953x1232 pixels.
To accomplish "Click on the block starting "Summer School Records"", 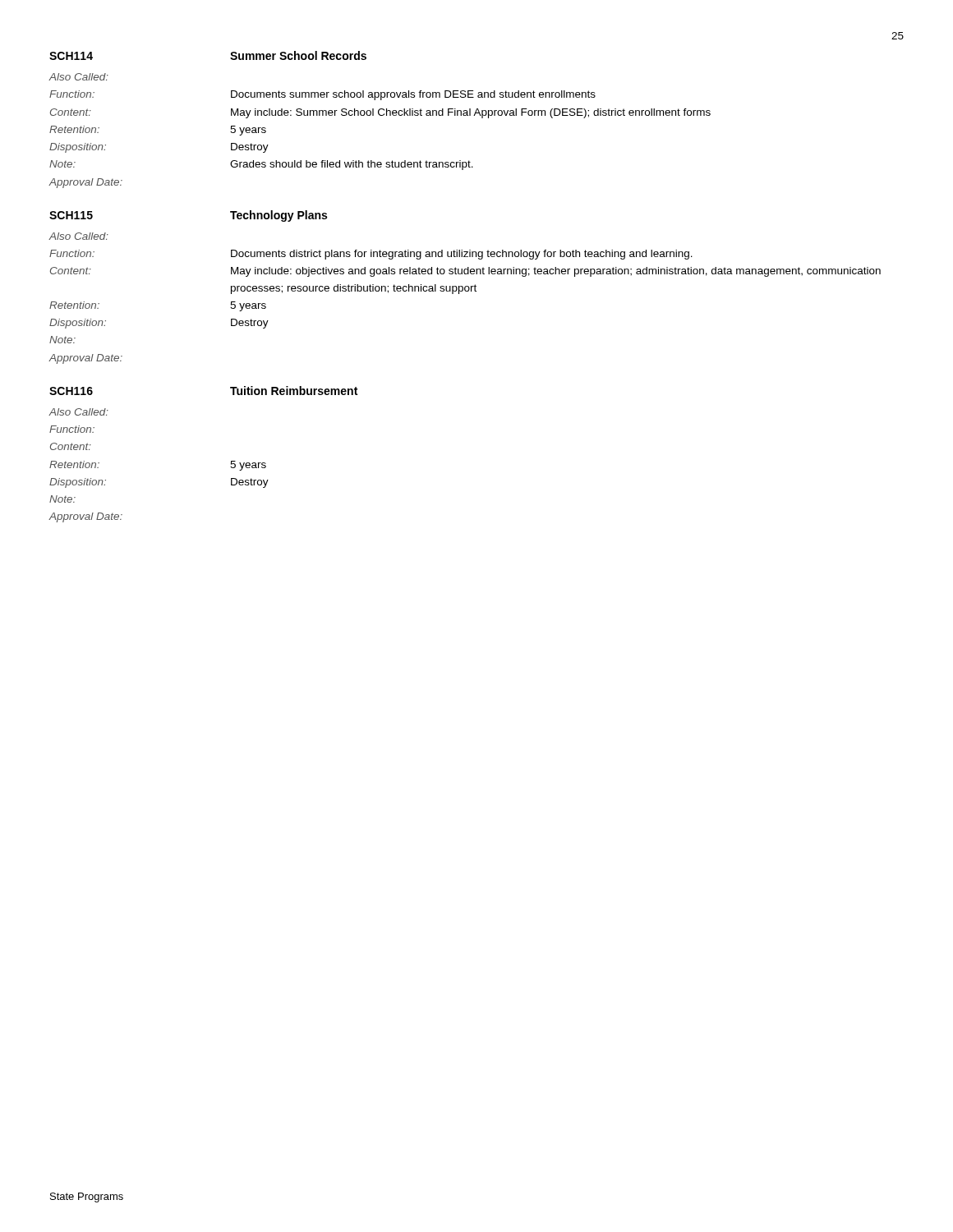I will (x=298, y=56).
